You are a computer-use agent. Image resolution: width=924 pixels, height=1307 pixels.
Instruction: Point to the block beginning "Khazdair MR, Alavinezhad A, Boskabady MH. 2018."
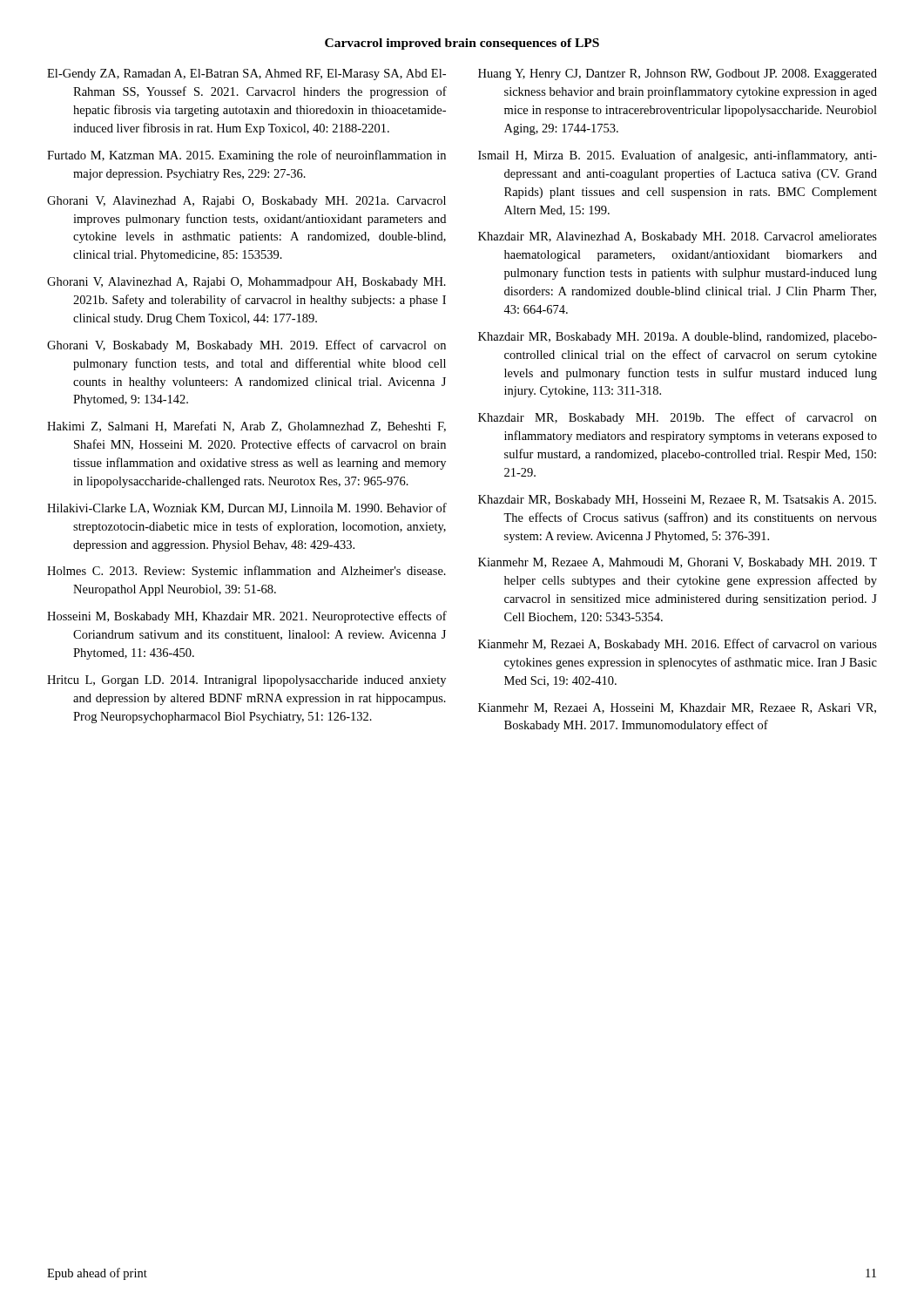click(x=677, y=273)
